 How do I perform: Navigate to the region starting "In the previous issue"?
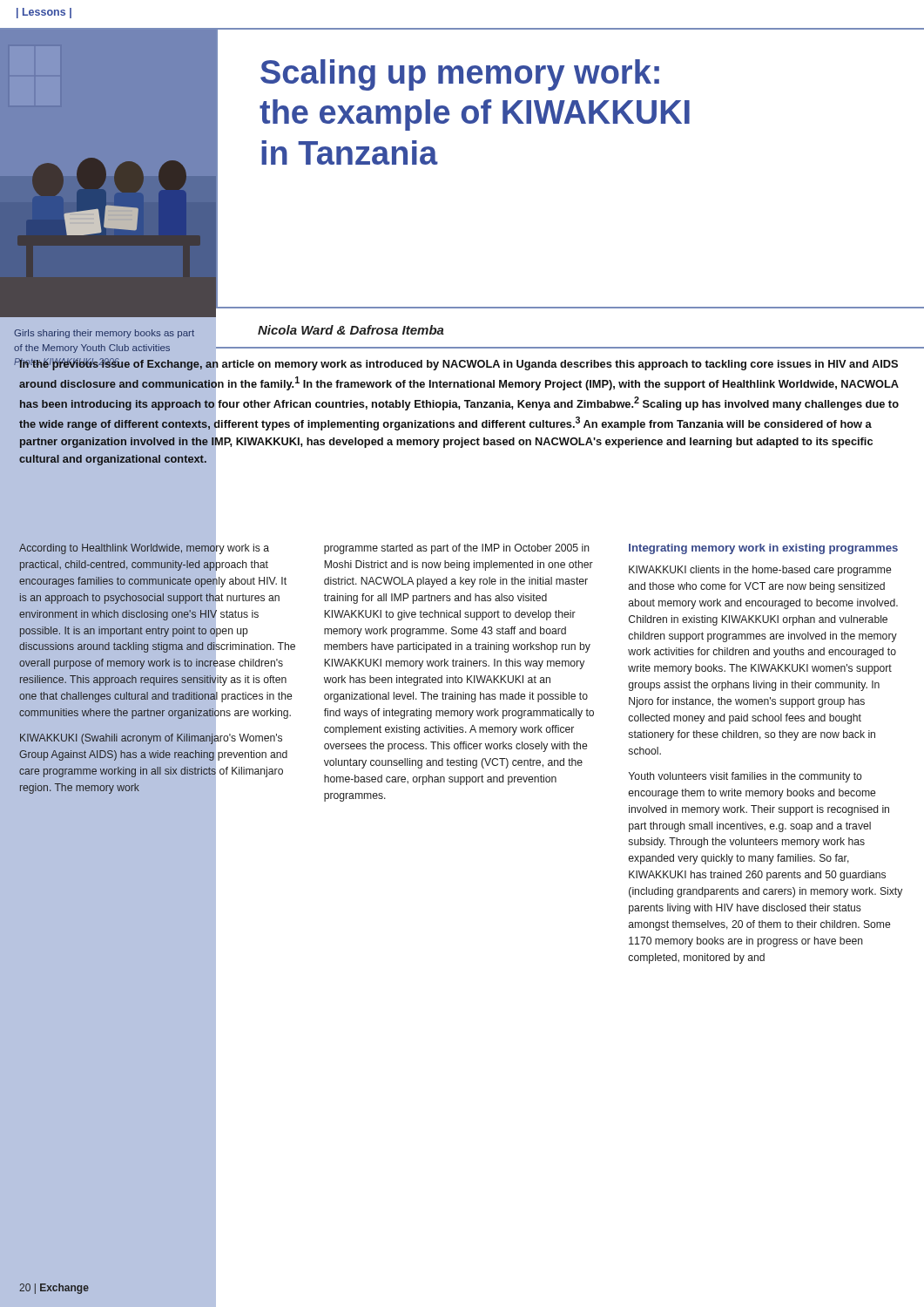click(x=462, y=412)
